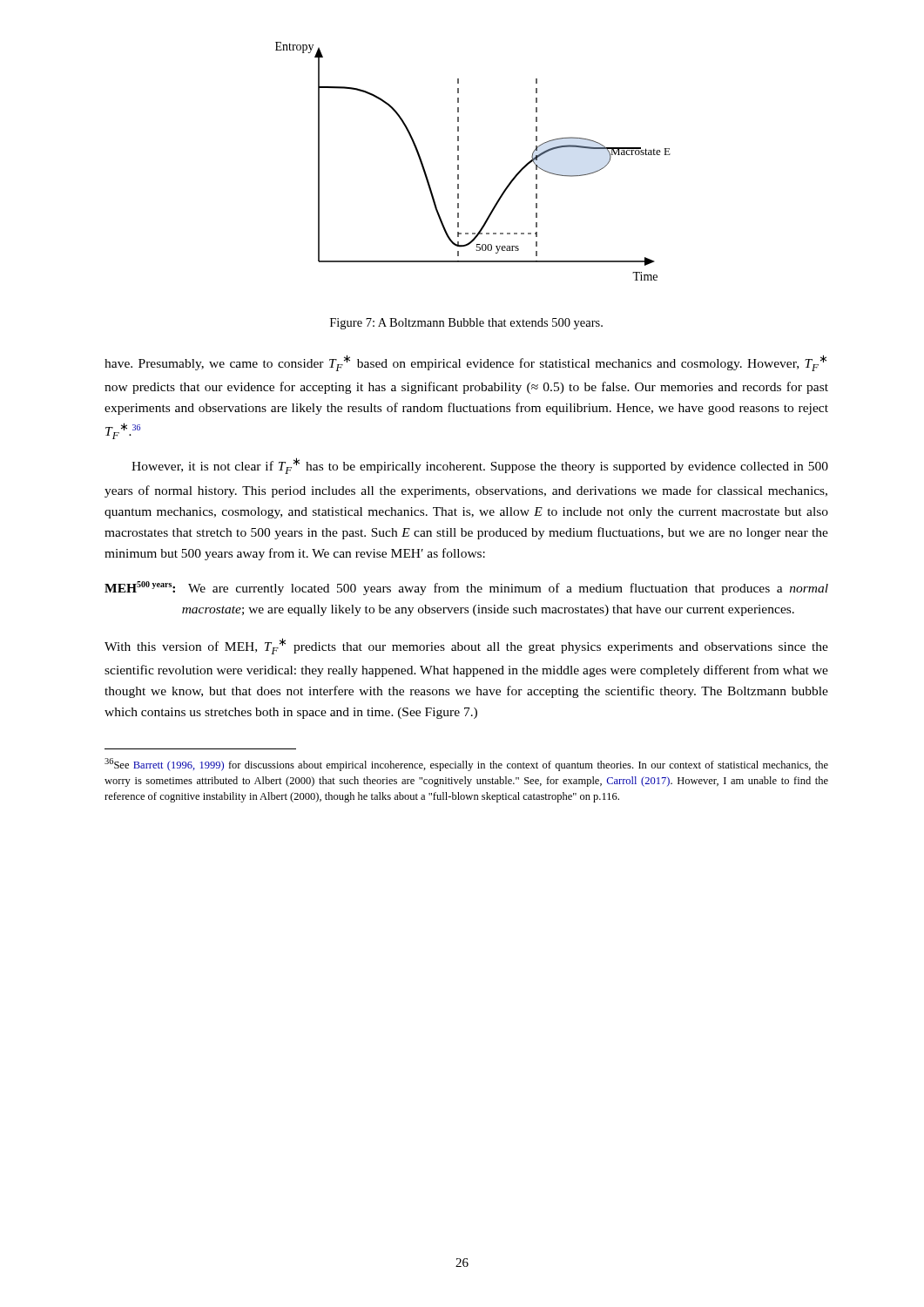Select the element starting "Figure 7: A Boltzmann Bubble"

tap(466, 322)
